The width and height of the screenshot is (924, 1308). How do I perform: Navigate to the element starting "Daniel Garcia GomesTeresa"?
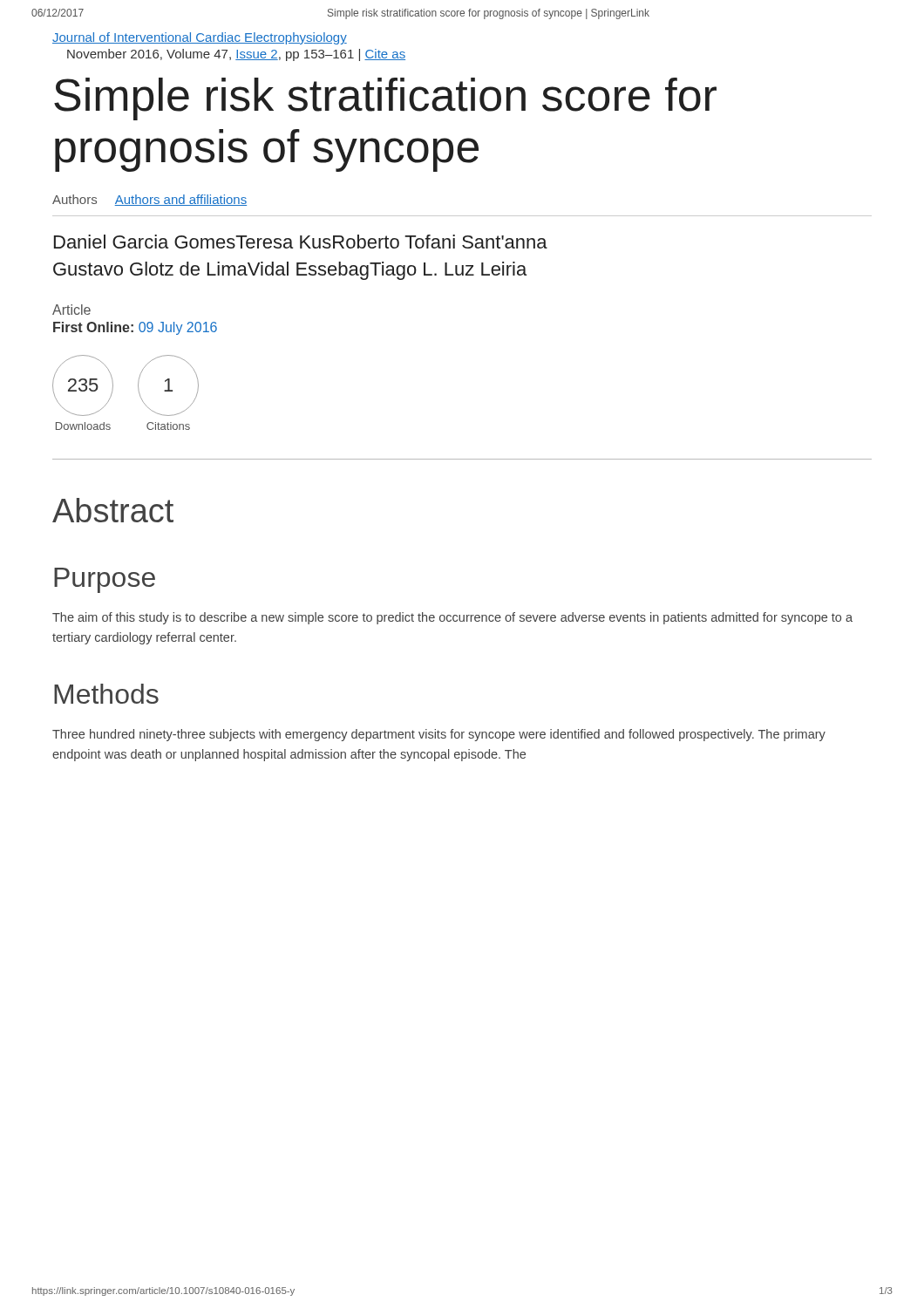pos(300,255)
